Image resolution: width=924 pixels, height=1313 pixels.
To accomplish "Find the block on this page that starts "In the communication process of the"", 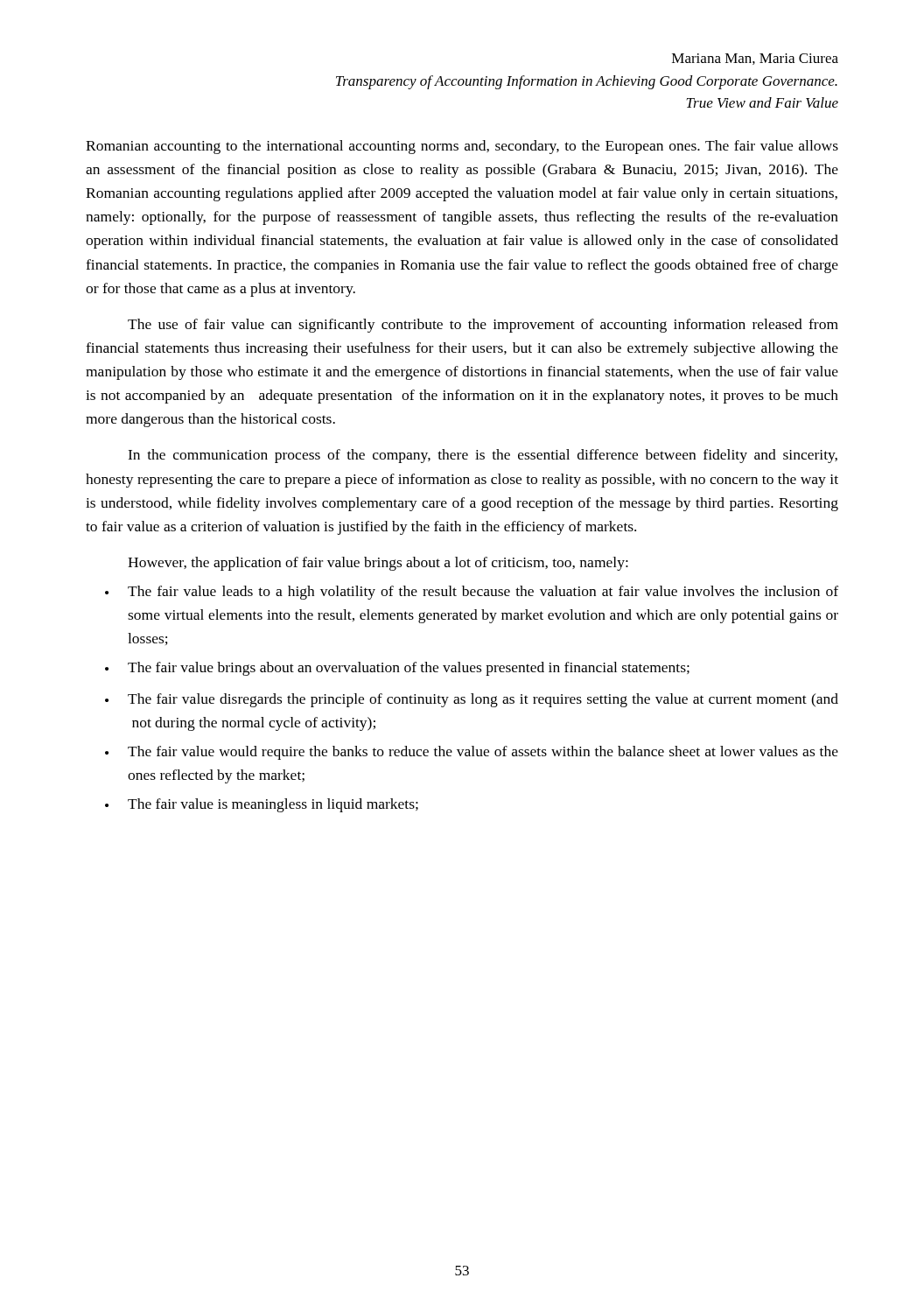I will [462, 490].
